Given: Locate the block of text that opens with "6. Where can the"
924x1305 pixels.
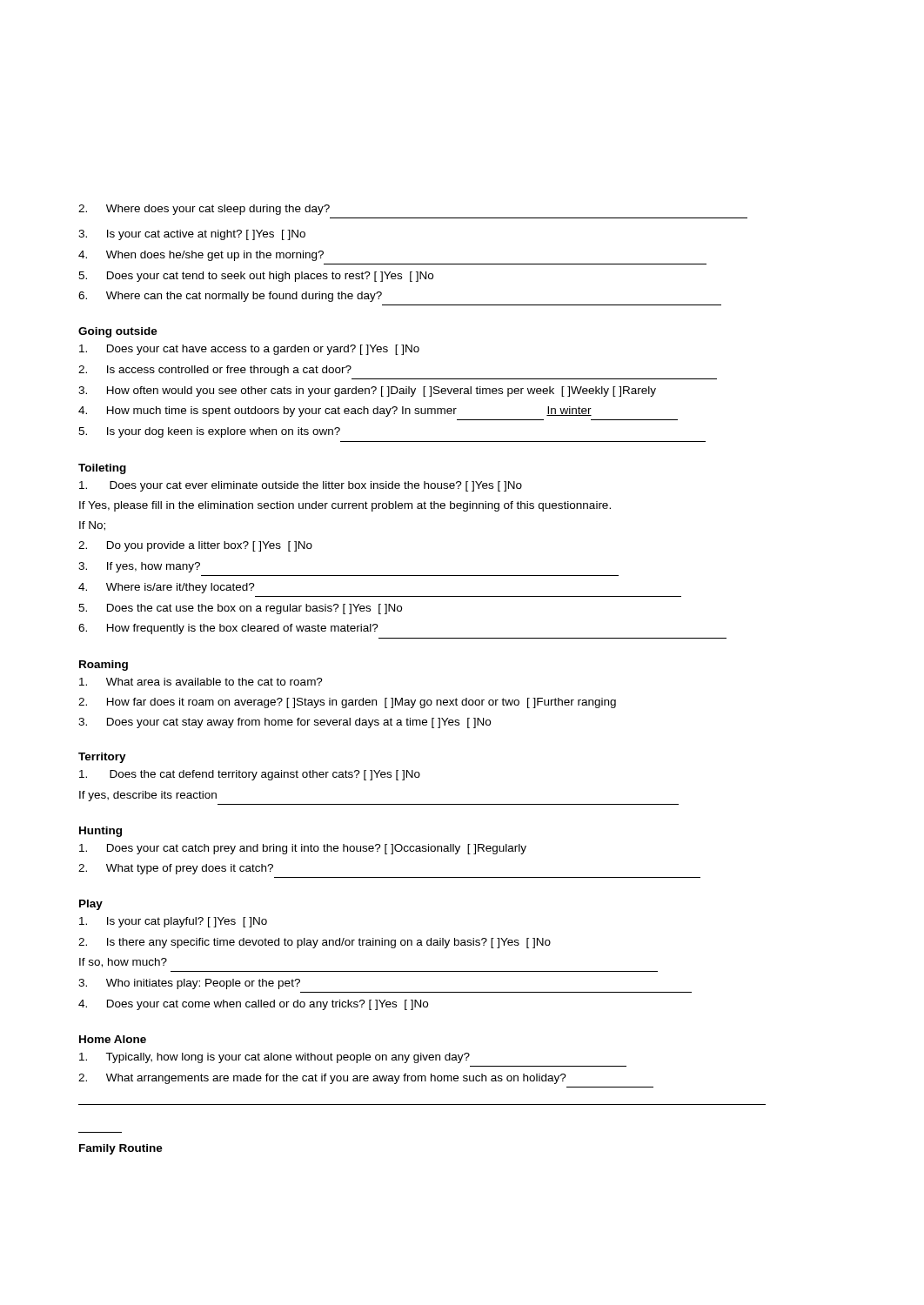Looking at the screenshot, I should click(400, 296).
